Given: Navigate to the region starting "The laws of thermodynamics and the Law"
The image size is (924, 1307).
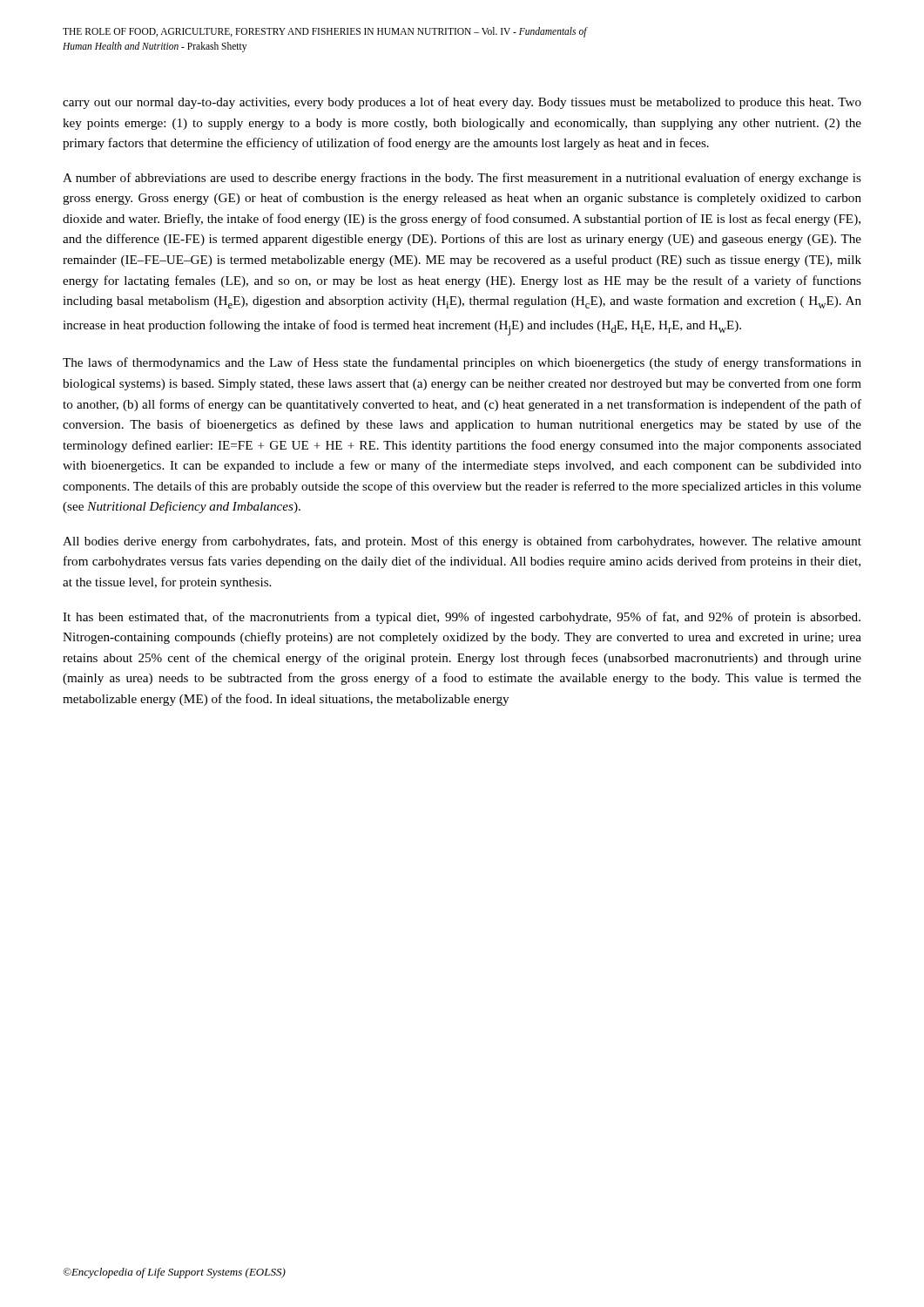Looking at the screenshot, I should (462, 435).
